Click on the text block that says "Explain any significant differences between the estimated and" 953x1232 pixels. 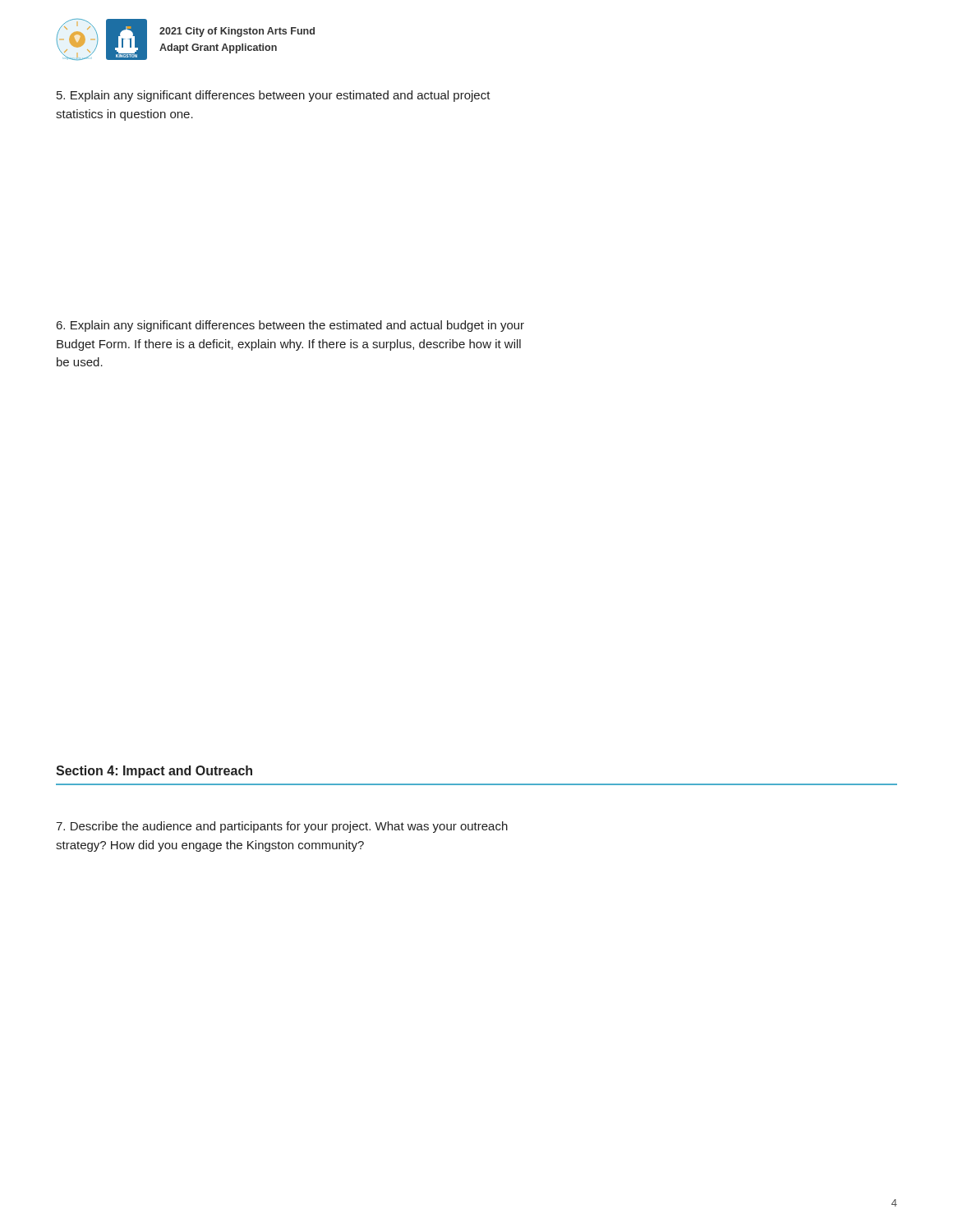coord(476,344)
